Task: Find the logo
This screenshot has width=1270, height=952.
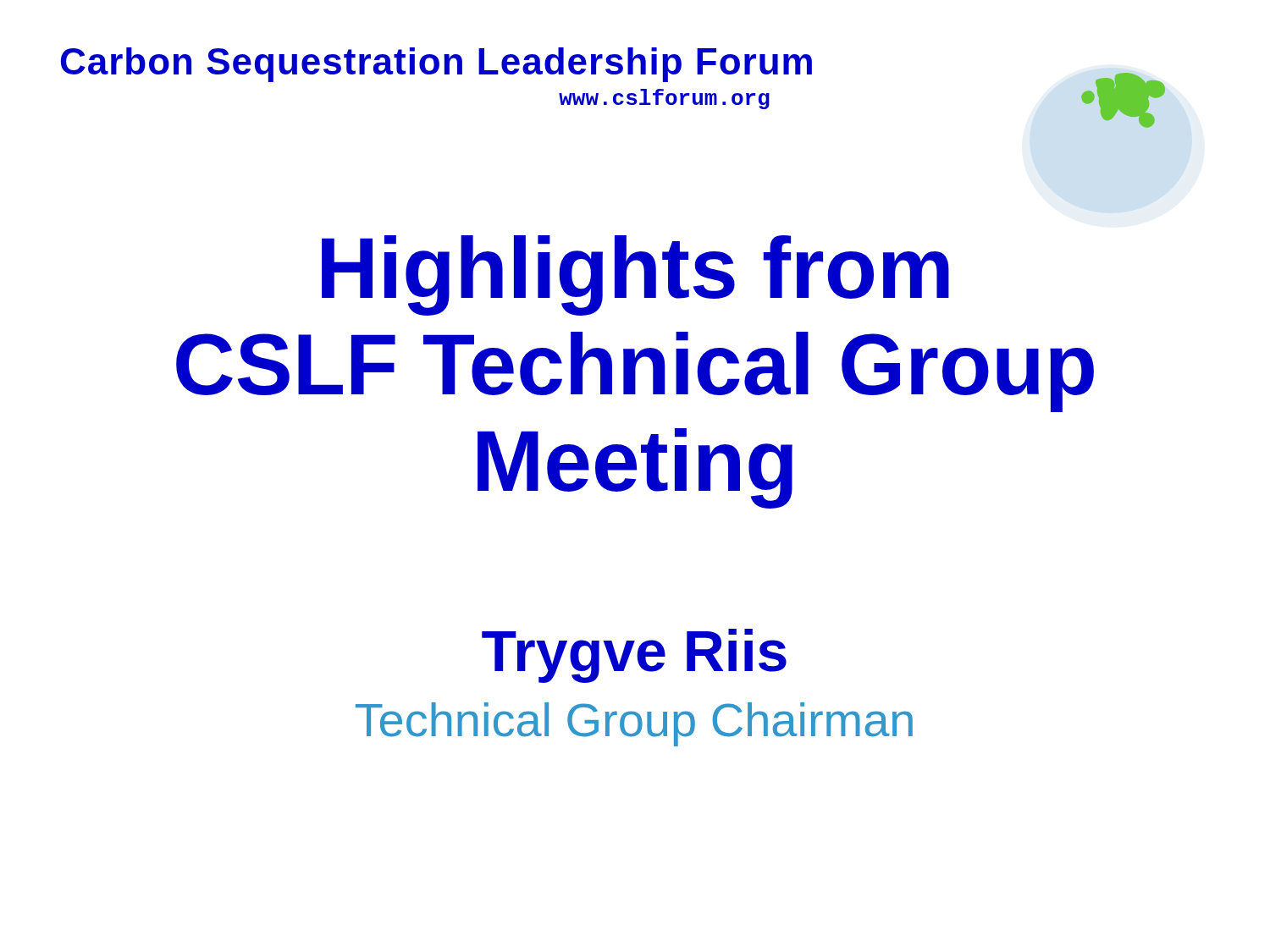Action: point(635,76)
